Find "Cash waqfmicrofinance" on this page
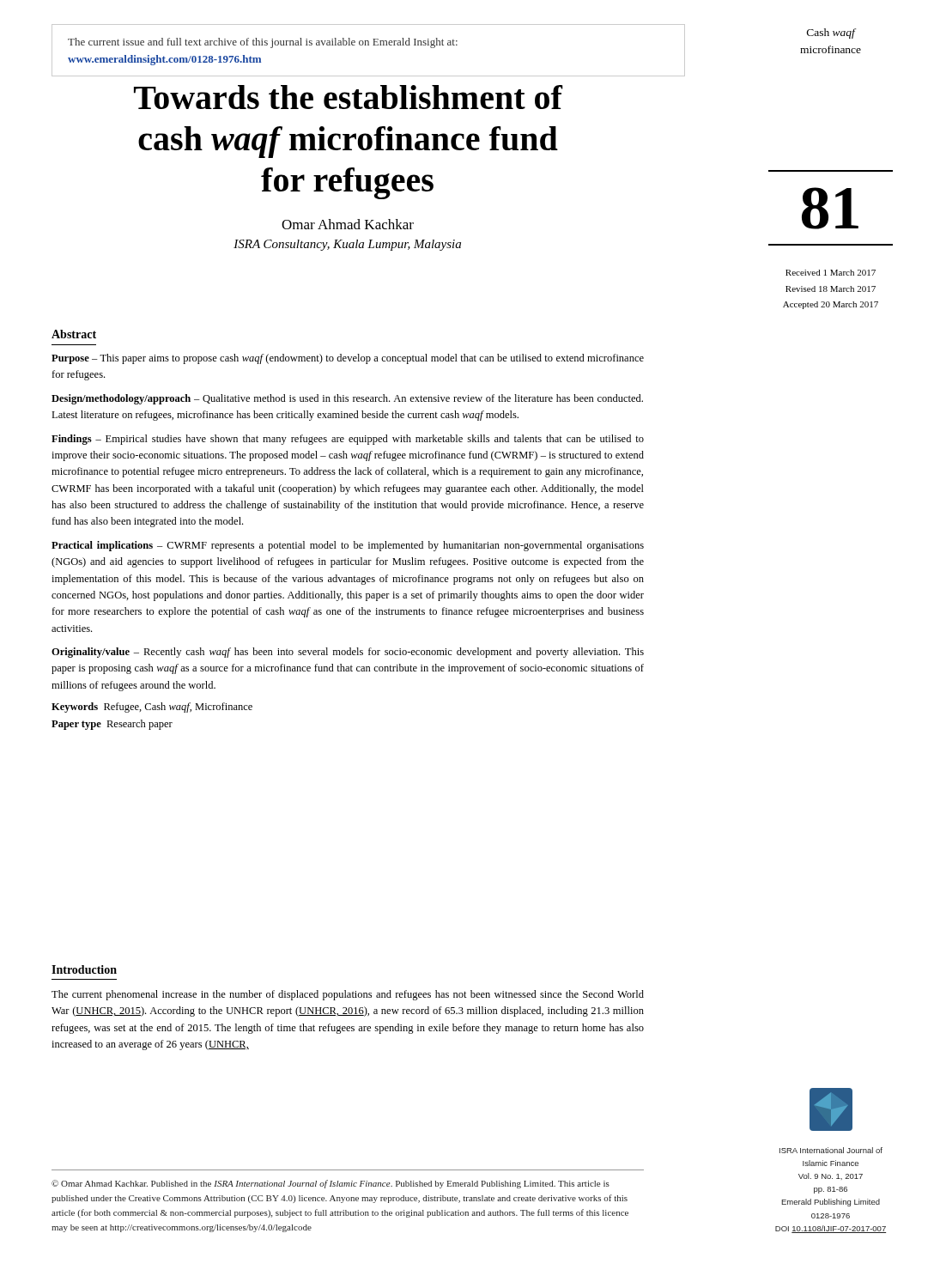This screenshot has height=1288, width=934. (831, 41)
